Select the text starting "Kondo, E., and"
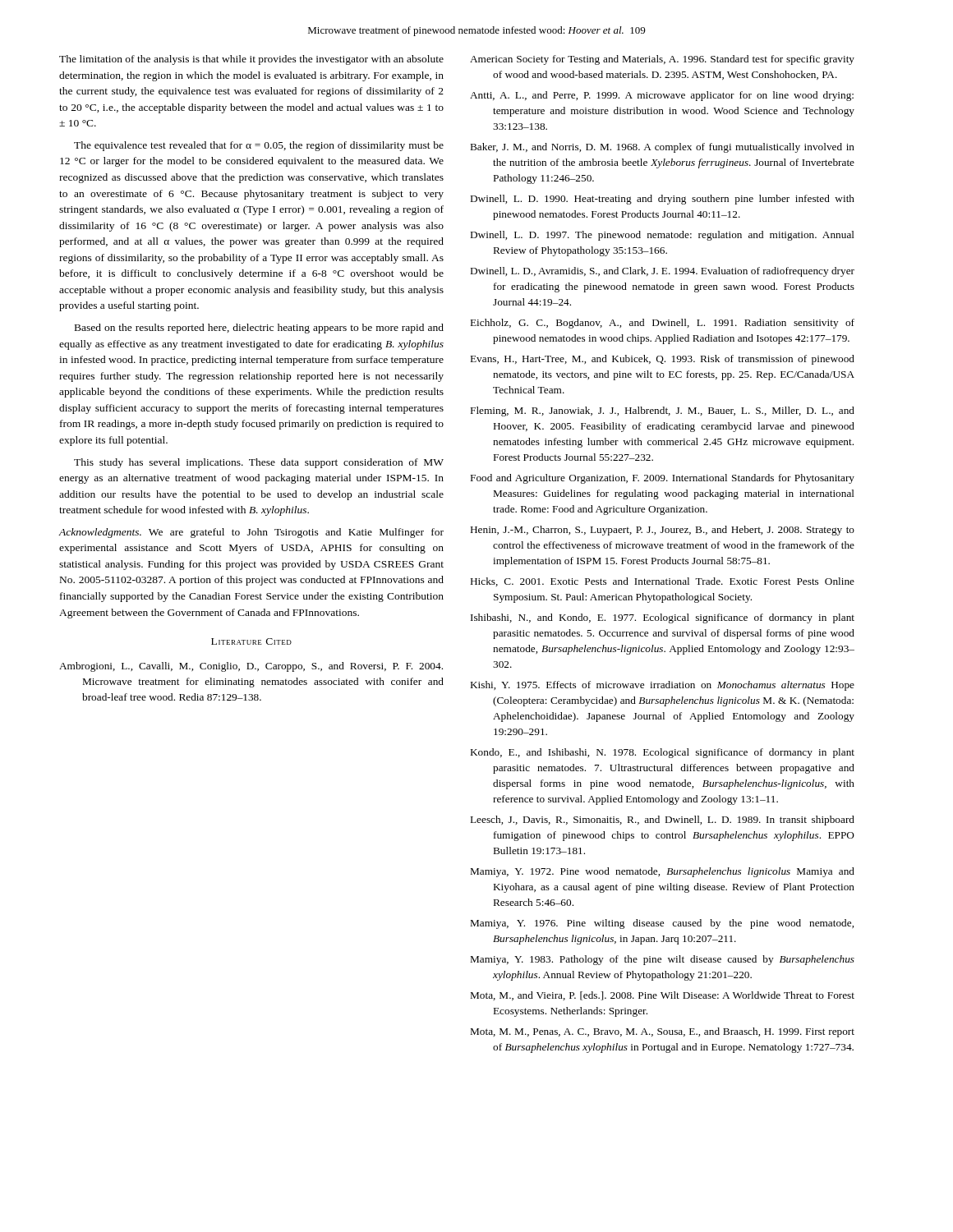Image resolution: width=953 pixels, height=1232 pixels. 662,775
